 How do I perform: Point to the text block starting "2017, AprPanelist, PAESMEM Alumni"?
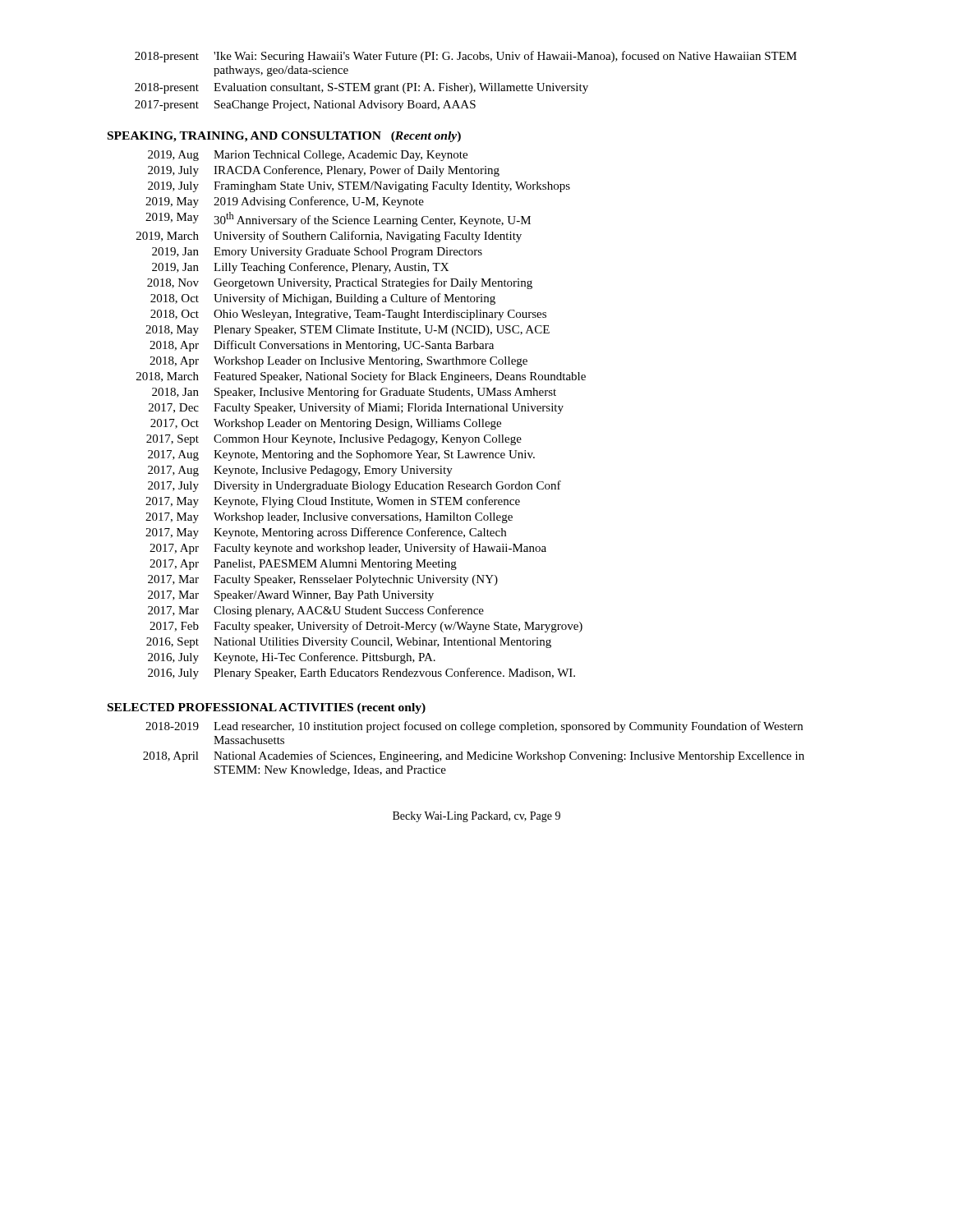click(476, 564)
